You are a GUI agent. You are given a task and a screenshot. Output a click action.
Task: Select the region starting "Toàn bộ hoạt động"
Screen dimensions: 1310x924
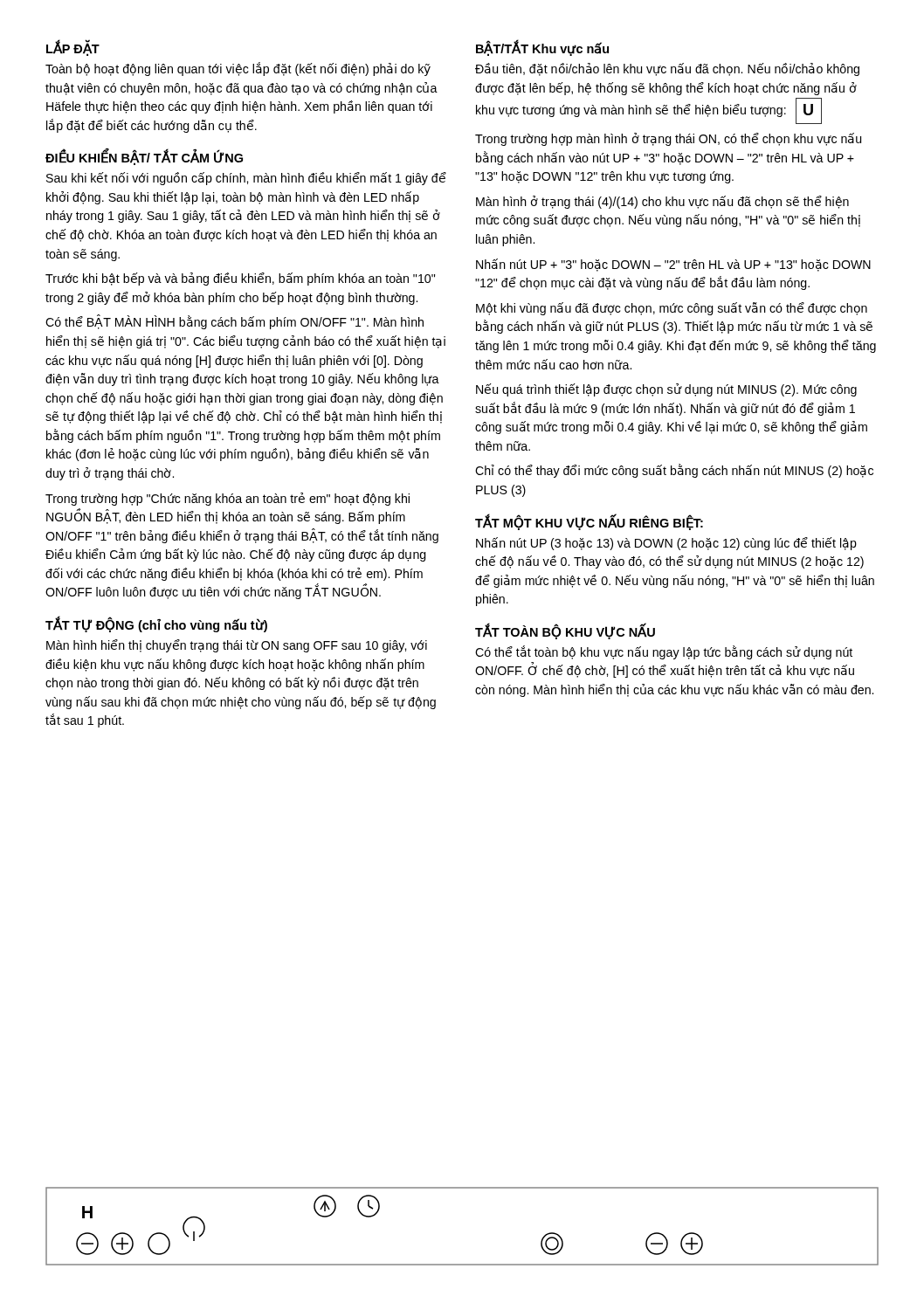click(x=241, y=97)
